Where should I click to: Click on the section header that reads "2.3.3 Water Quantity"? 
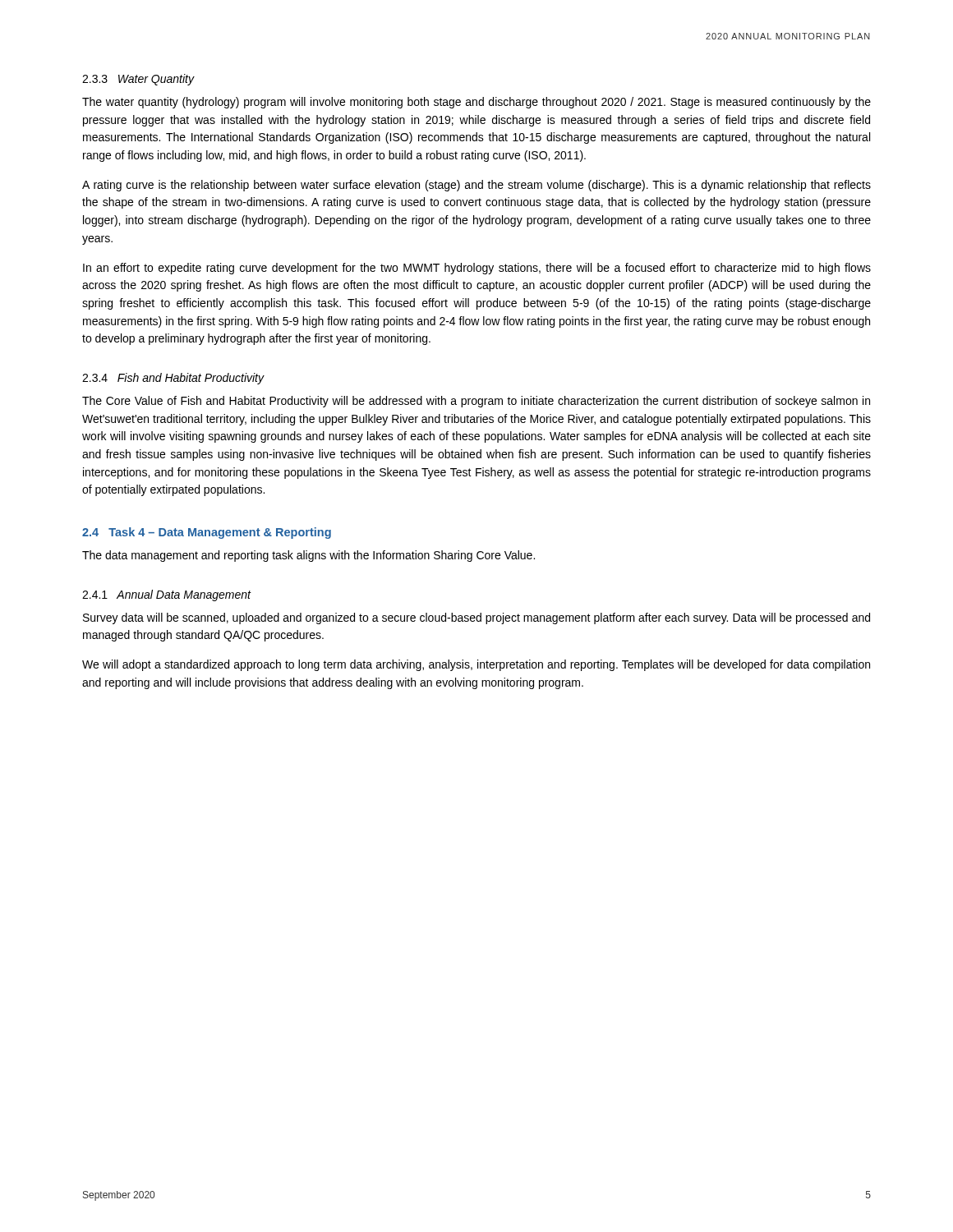point(138,79)
